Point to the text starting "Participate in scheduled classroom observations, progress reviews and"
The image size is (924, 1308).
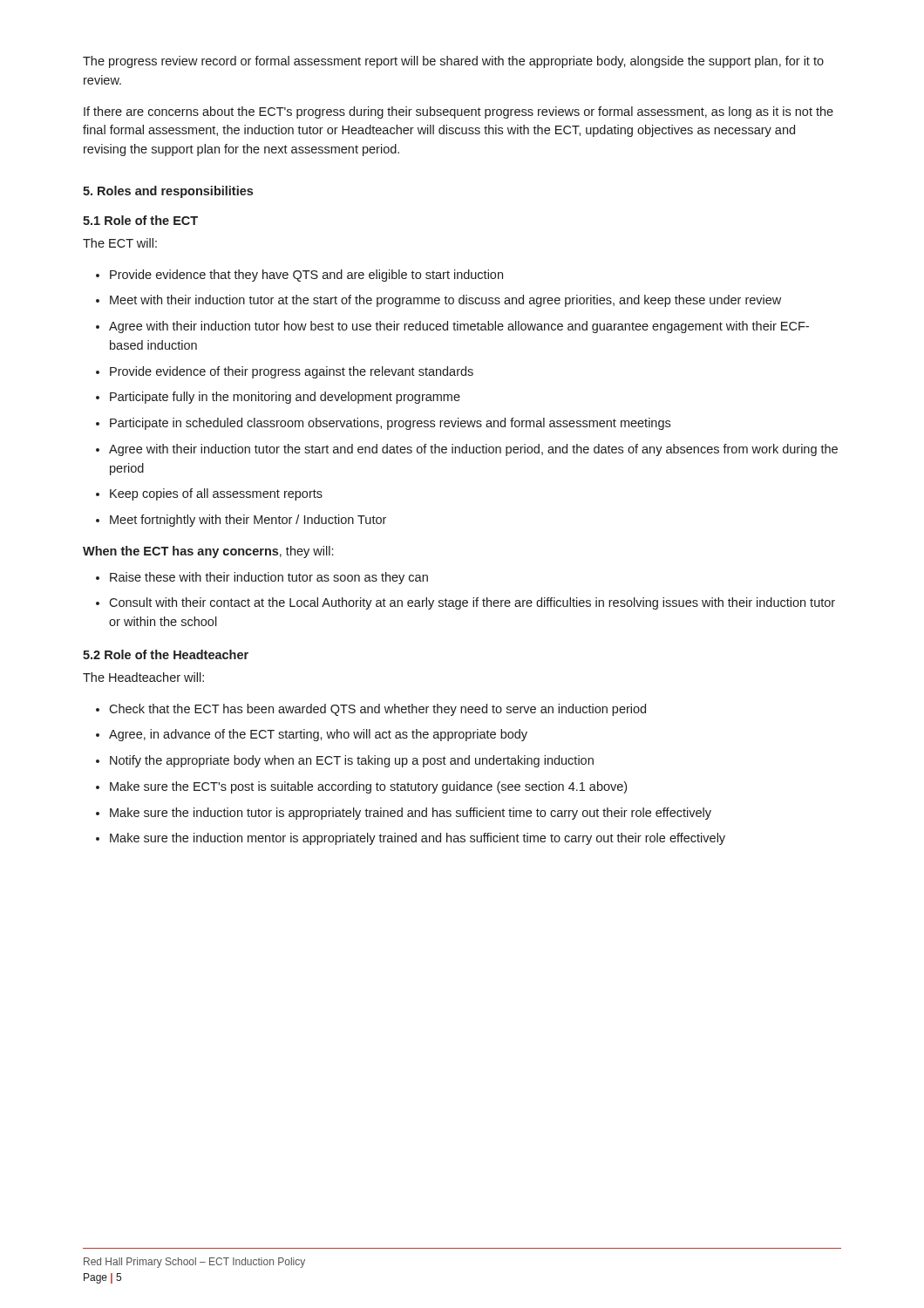(462, 424)
